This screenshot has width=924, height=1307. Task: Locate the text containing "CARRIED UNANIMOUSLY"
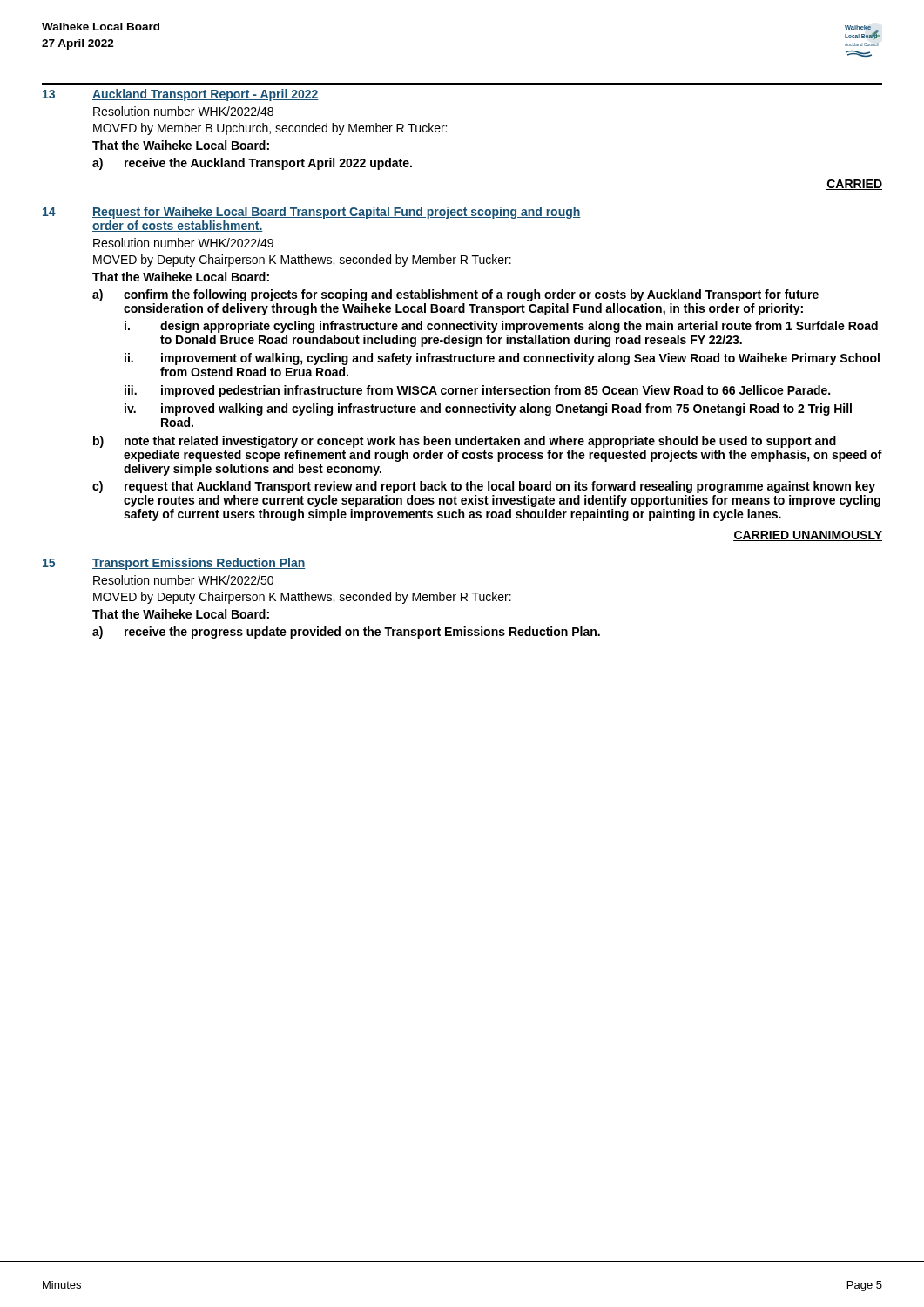[808, 535]
